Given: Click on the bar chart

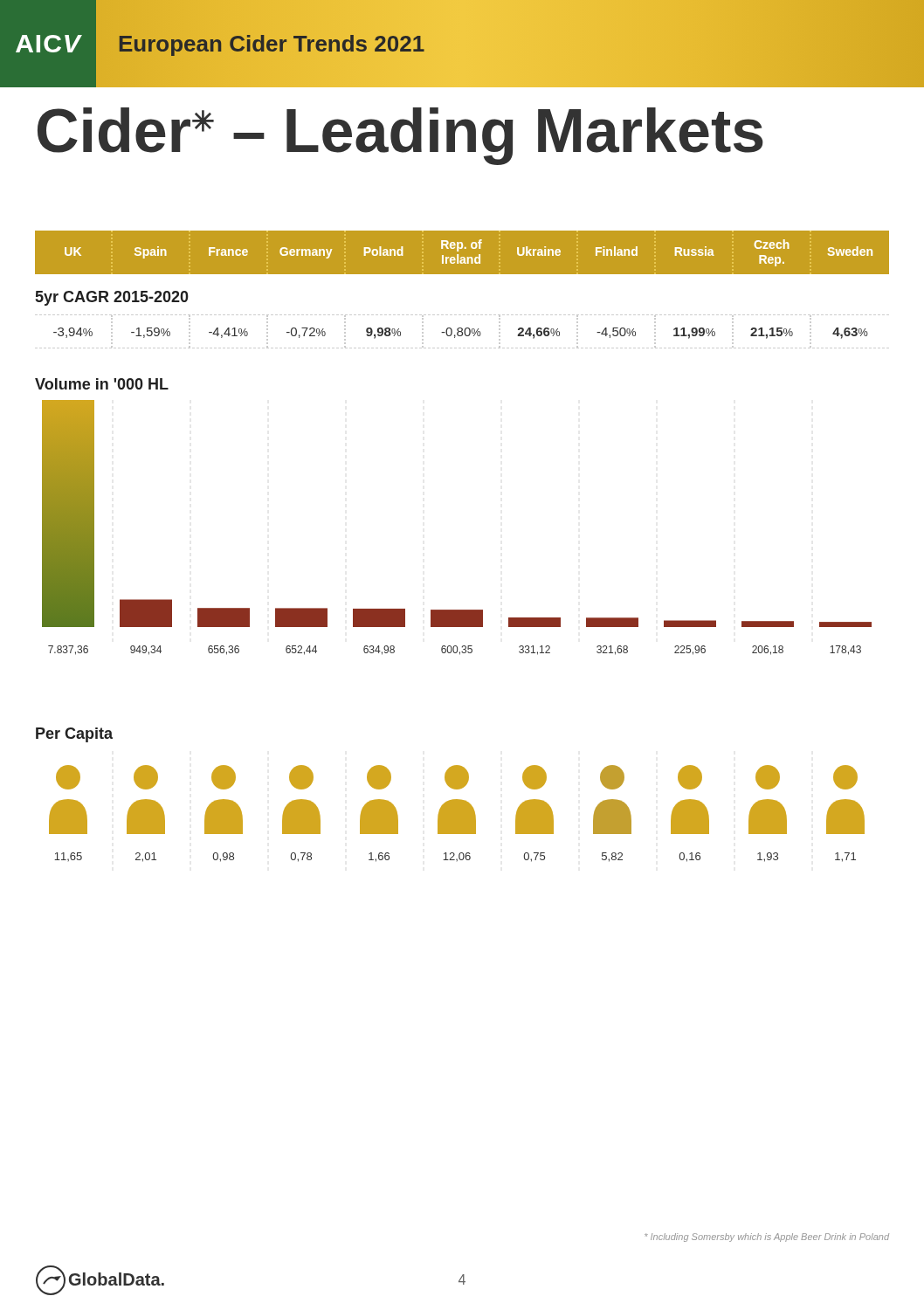Looking at the screenshot, I should [x=462, y=557].
